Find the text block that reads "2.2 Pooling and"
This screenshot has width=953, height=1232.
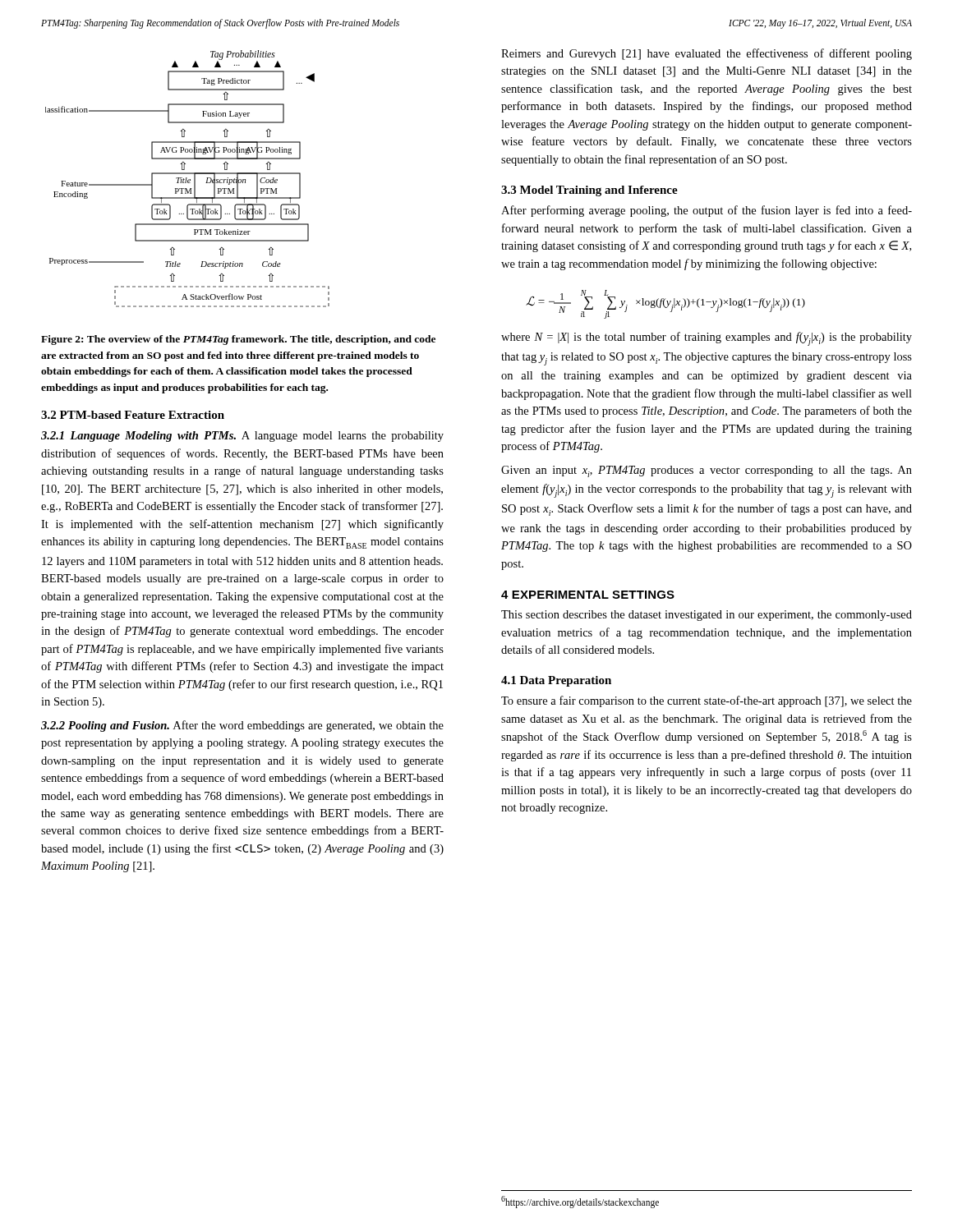pos(242,796)
